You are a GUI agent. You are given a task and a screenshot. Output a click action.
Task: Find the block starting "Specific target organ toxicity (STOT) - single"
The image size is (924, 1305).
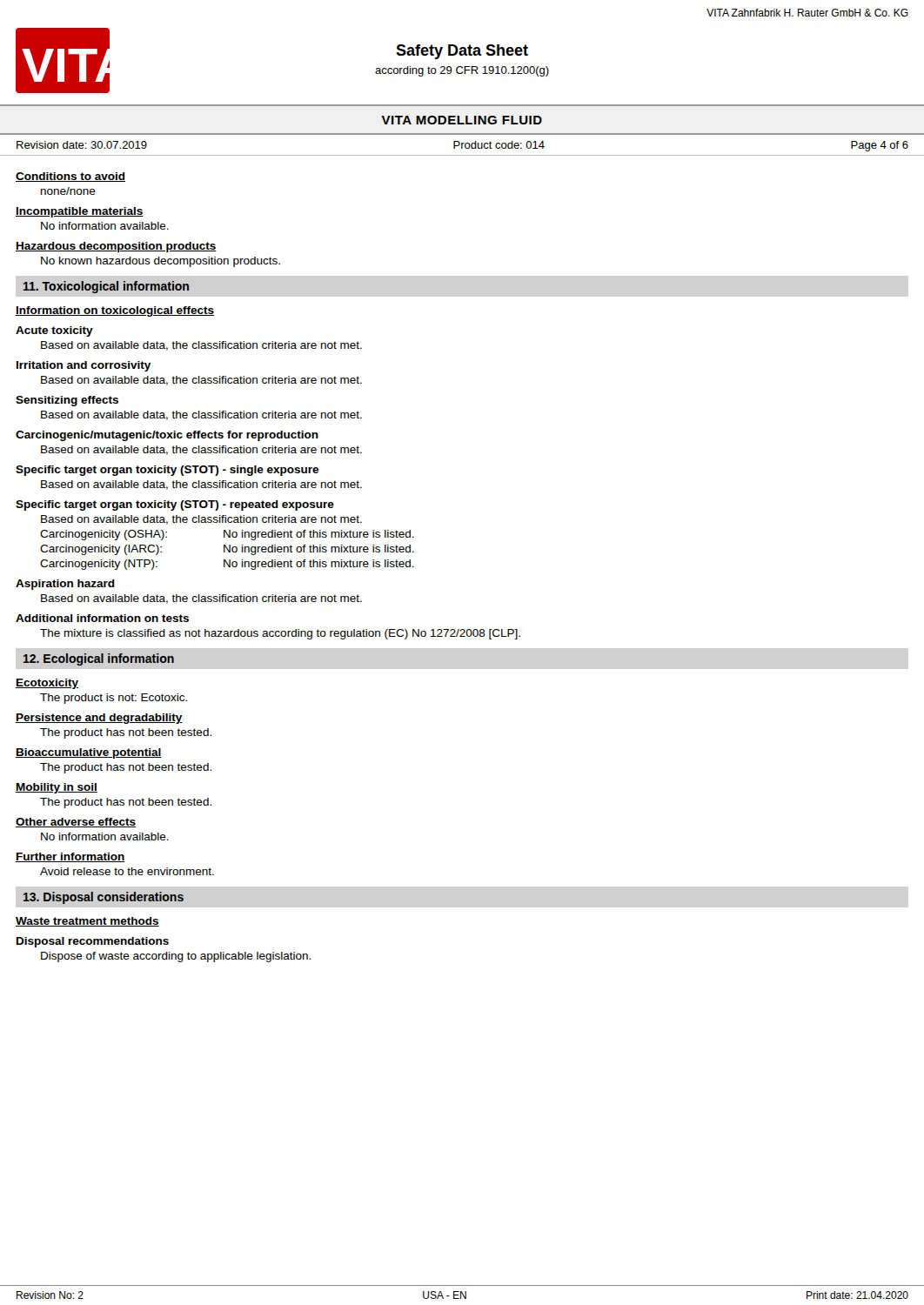(167, 471)
